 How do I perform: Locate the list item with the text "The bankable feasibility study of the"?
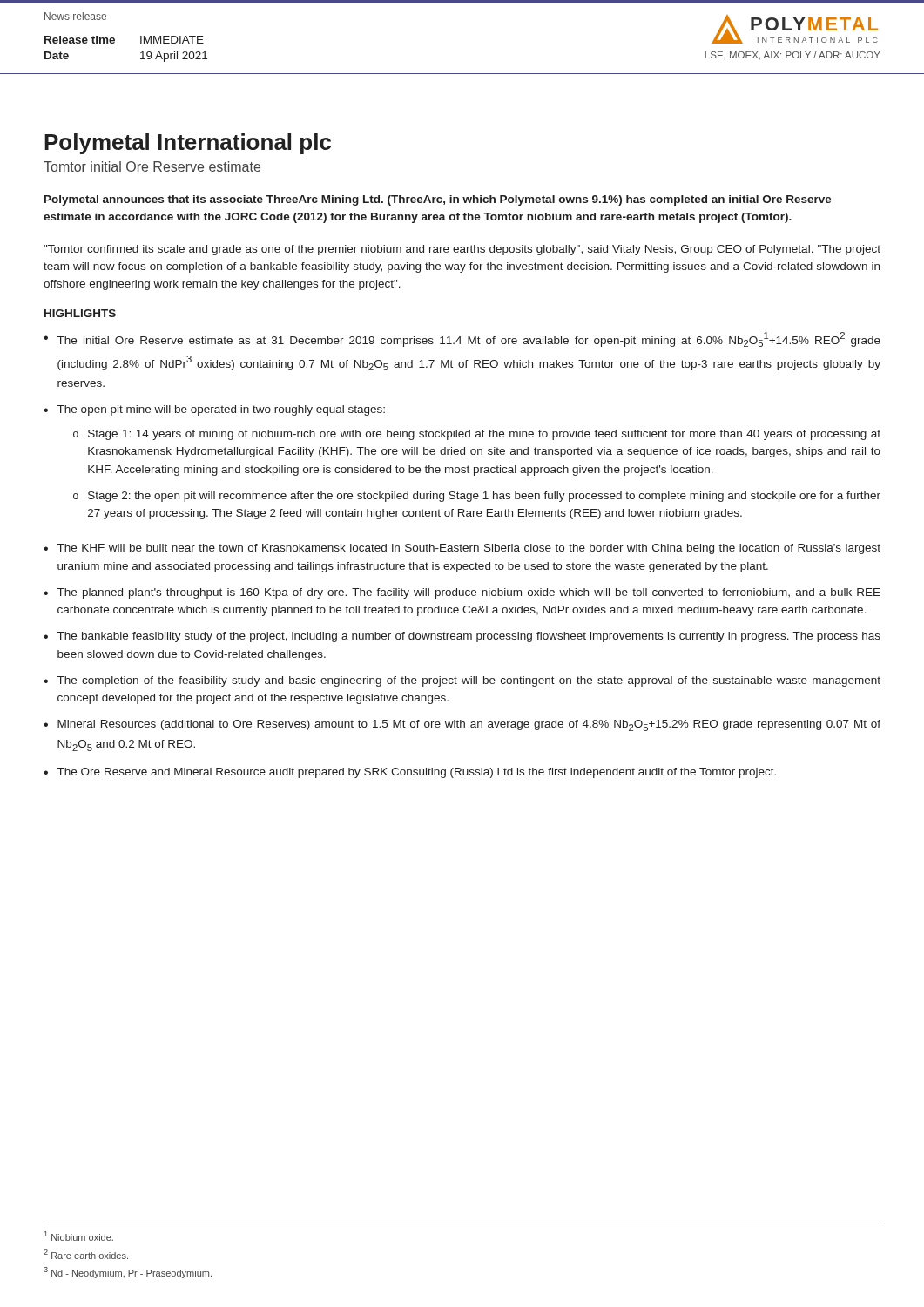pyautogui.click(x=469, y=645)
